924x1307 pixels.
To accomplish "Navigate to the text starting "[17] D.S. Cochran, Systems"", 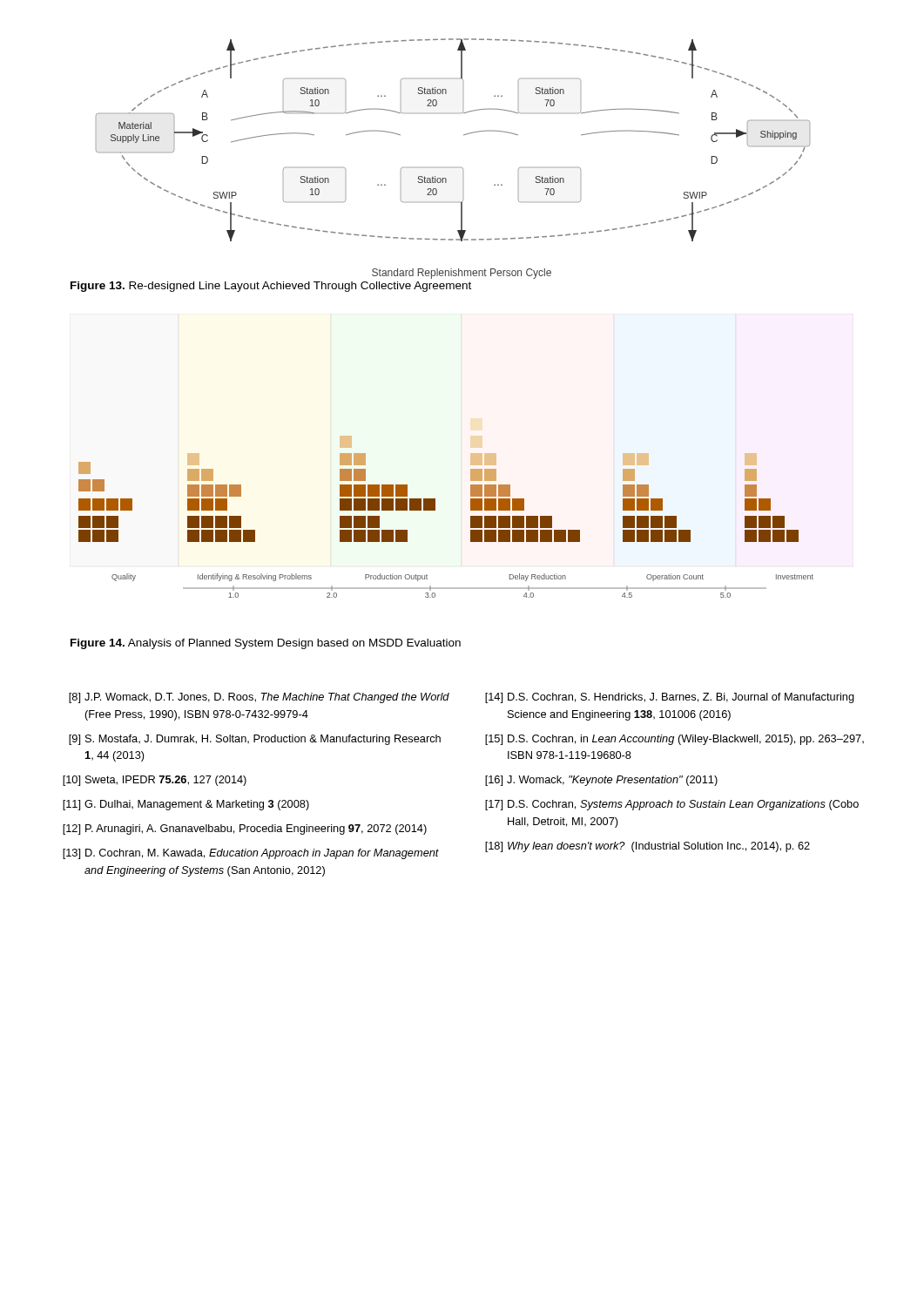I will (x=677, y=813).
